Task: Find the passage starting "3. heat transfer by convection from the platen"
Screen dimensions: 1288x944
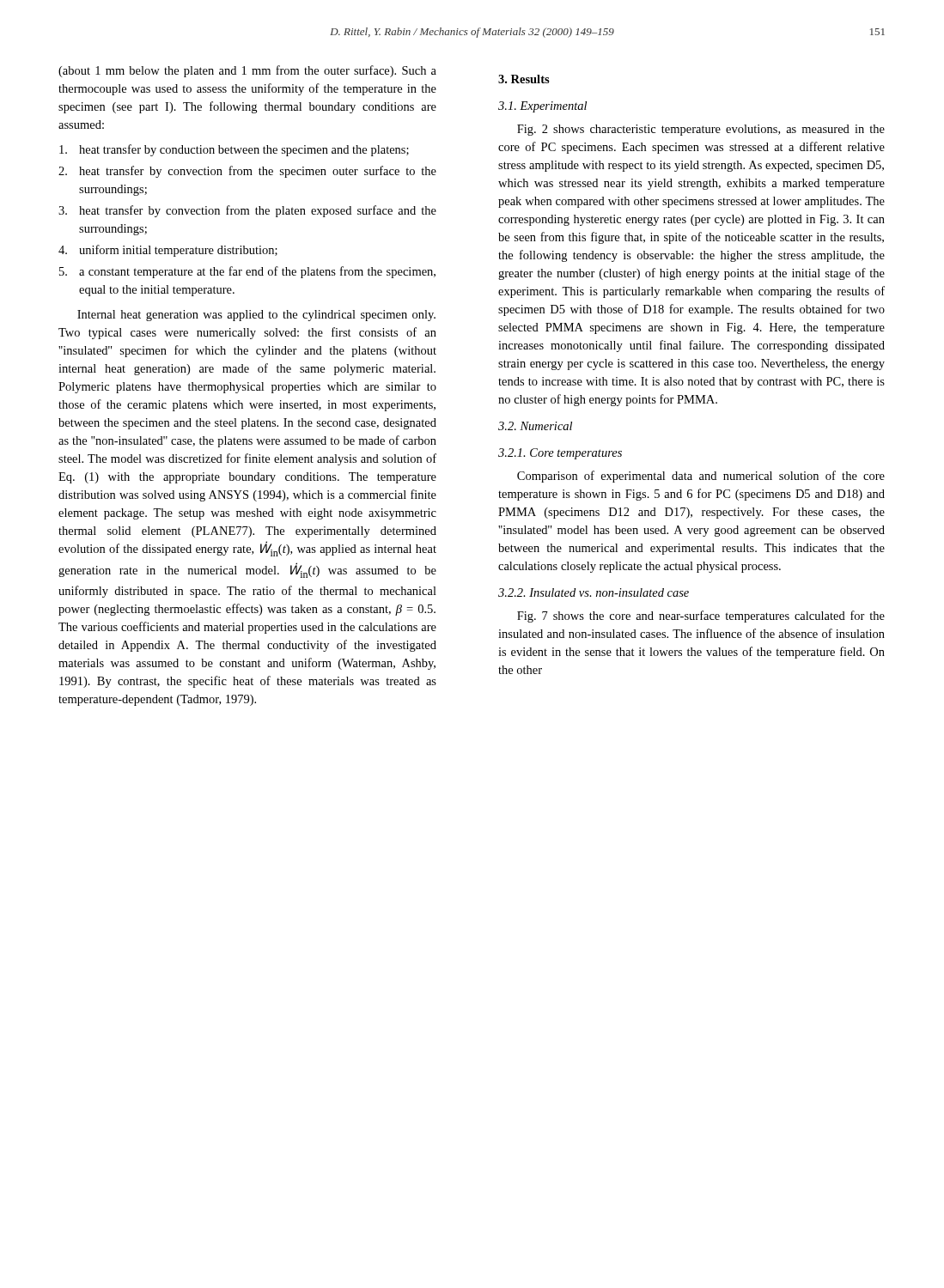Action: [x=247, y=220]
